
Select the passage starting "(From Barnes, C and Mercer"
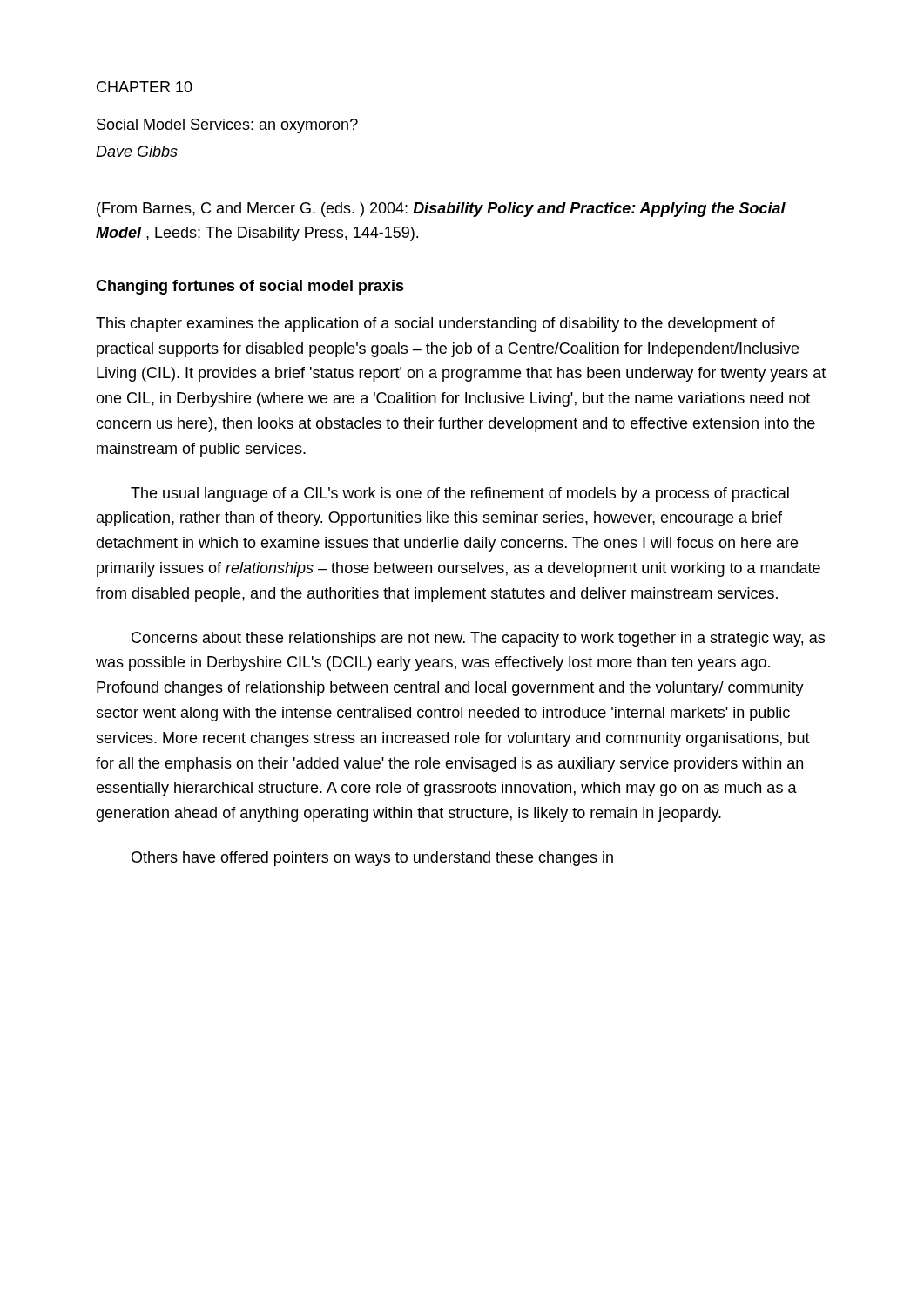tap(440, 221)
